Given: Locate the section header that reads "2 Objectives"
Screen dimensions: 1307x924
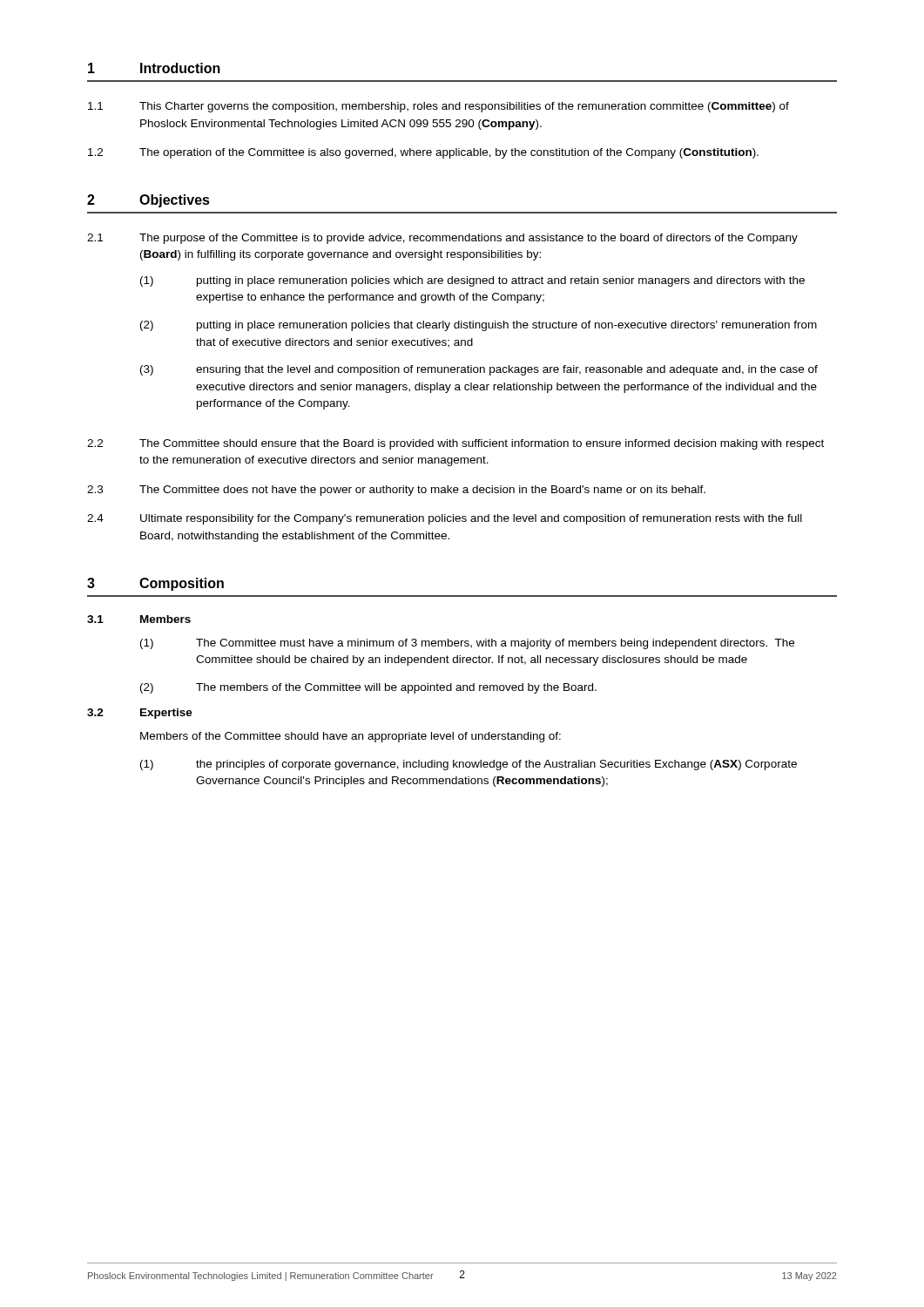Looking at the screenshot, I should click(148, 200).
